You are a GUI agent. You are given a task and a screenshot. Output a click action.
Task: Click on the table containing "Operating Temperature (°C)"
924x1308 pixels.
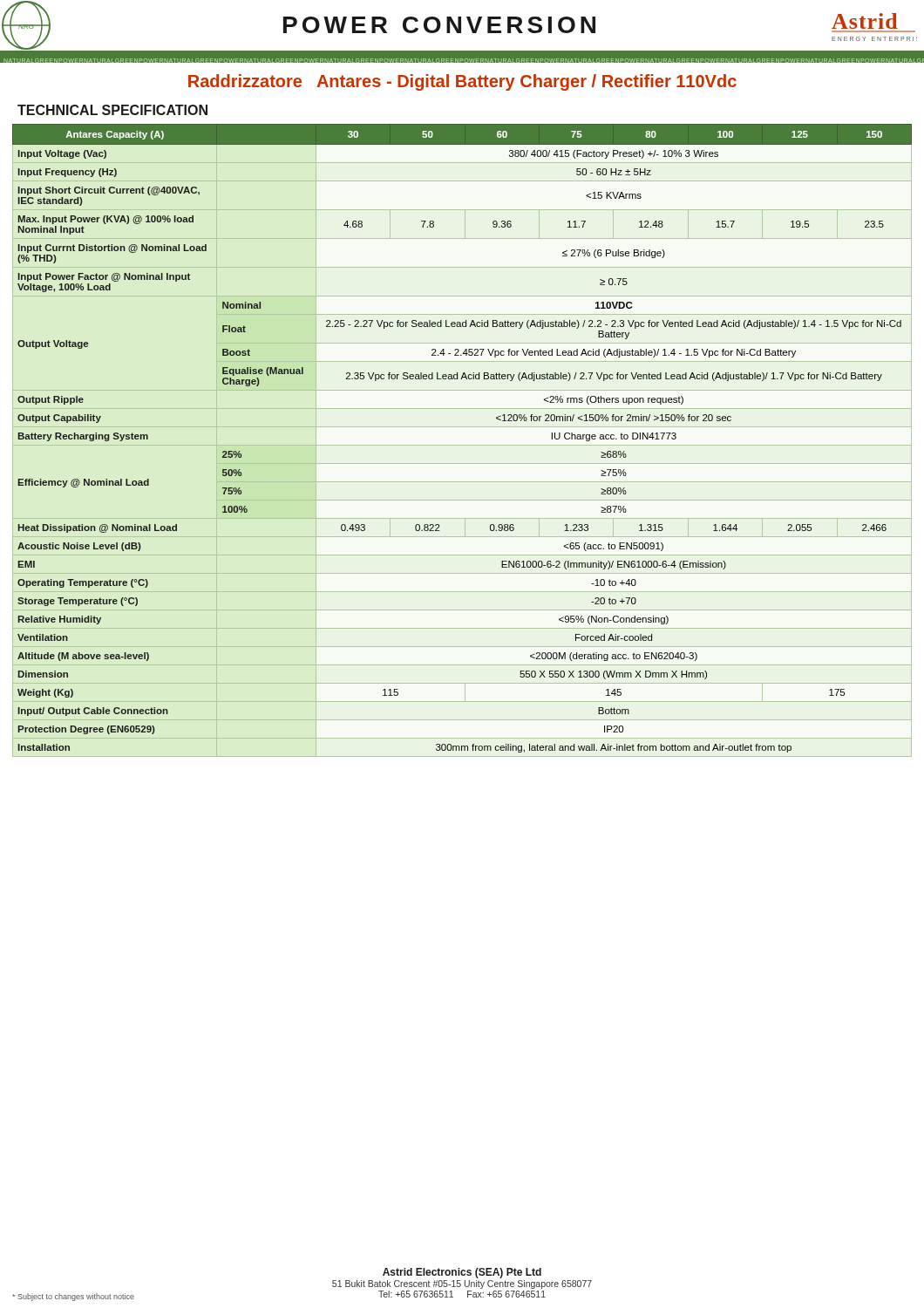point(462,440)
